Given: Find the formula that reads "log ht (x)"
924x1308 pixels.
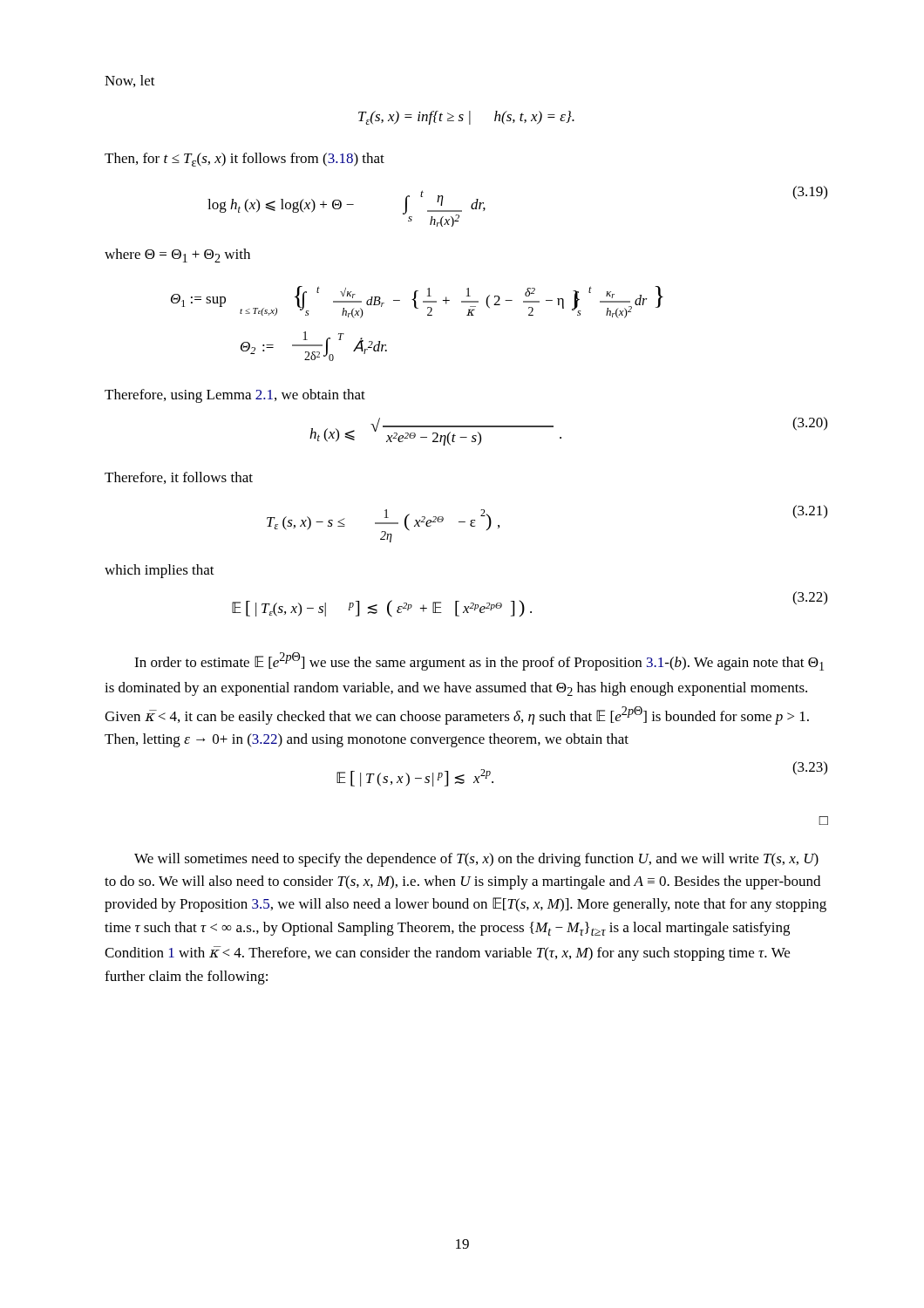Looking at the screenshot, I should click(x=506, y=205).
